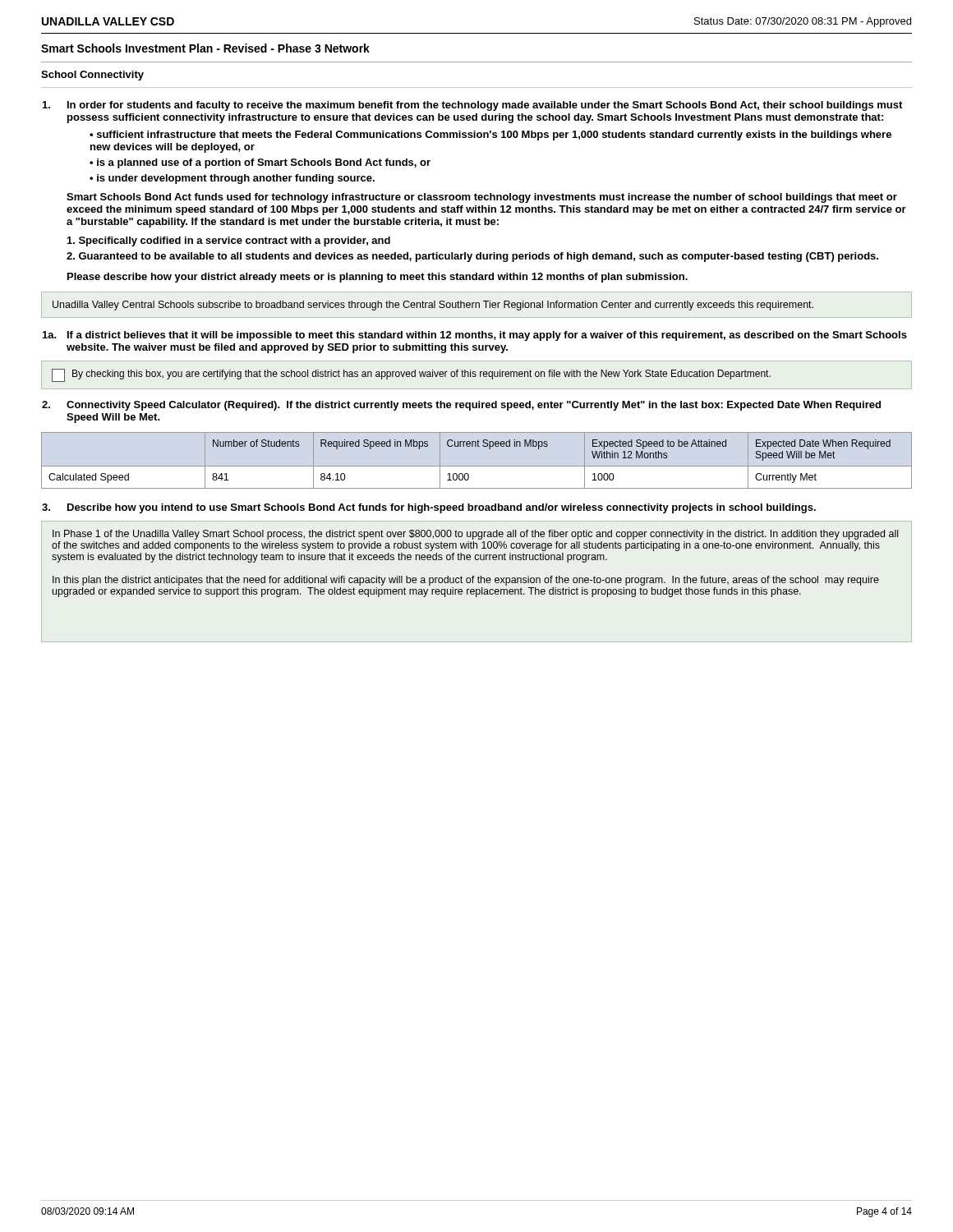
Task: Locate the text block with the text "Unadilla Valley Central Schools subscribe"
Action: (433, 305)
